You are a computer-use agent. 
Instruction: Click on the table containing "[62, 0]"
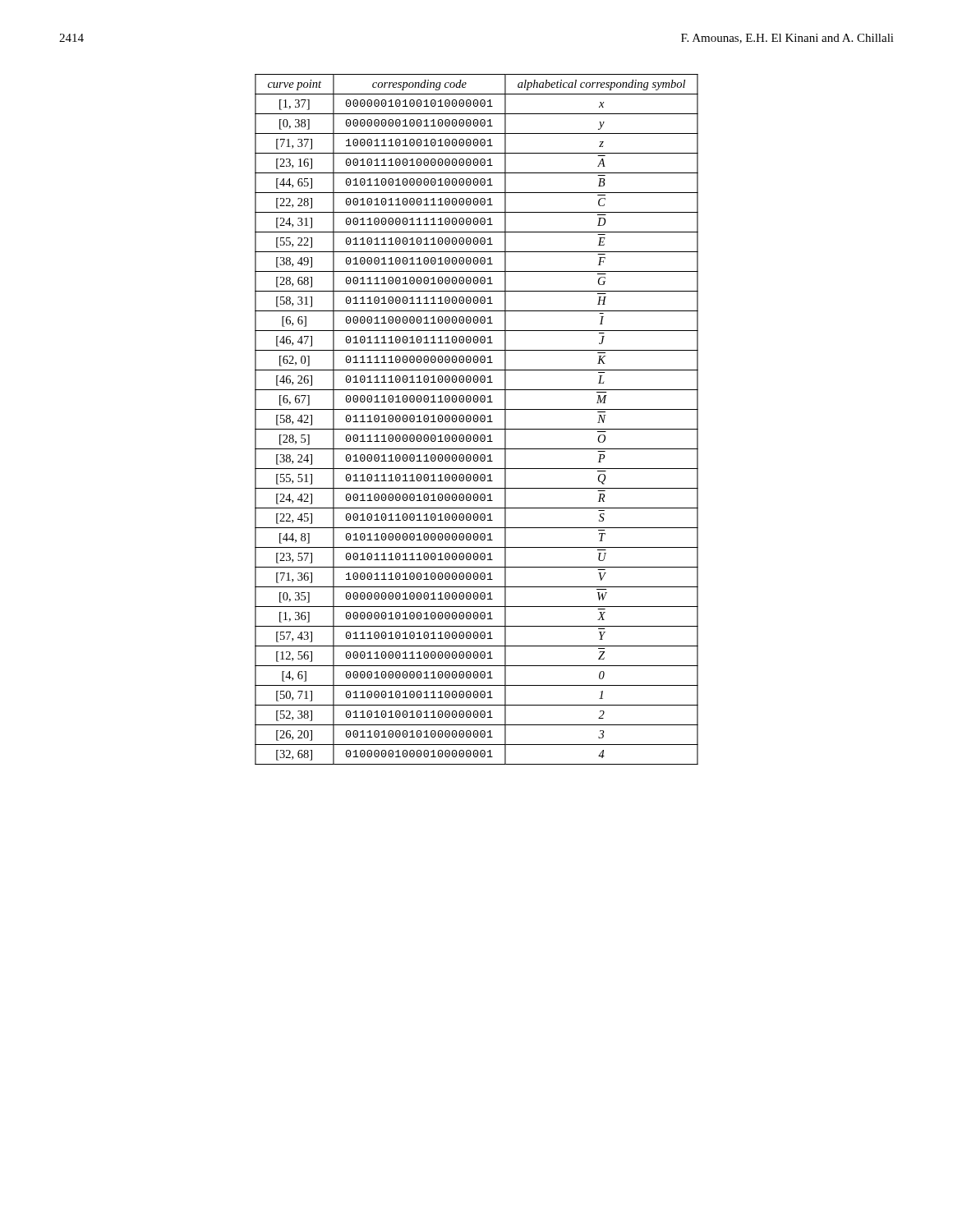click(x=476, y=419)
